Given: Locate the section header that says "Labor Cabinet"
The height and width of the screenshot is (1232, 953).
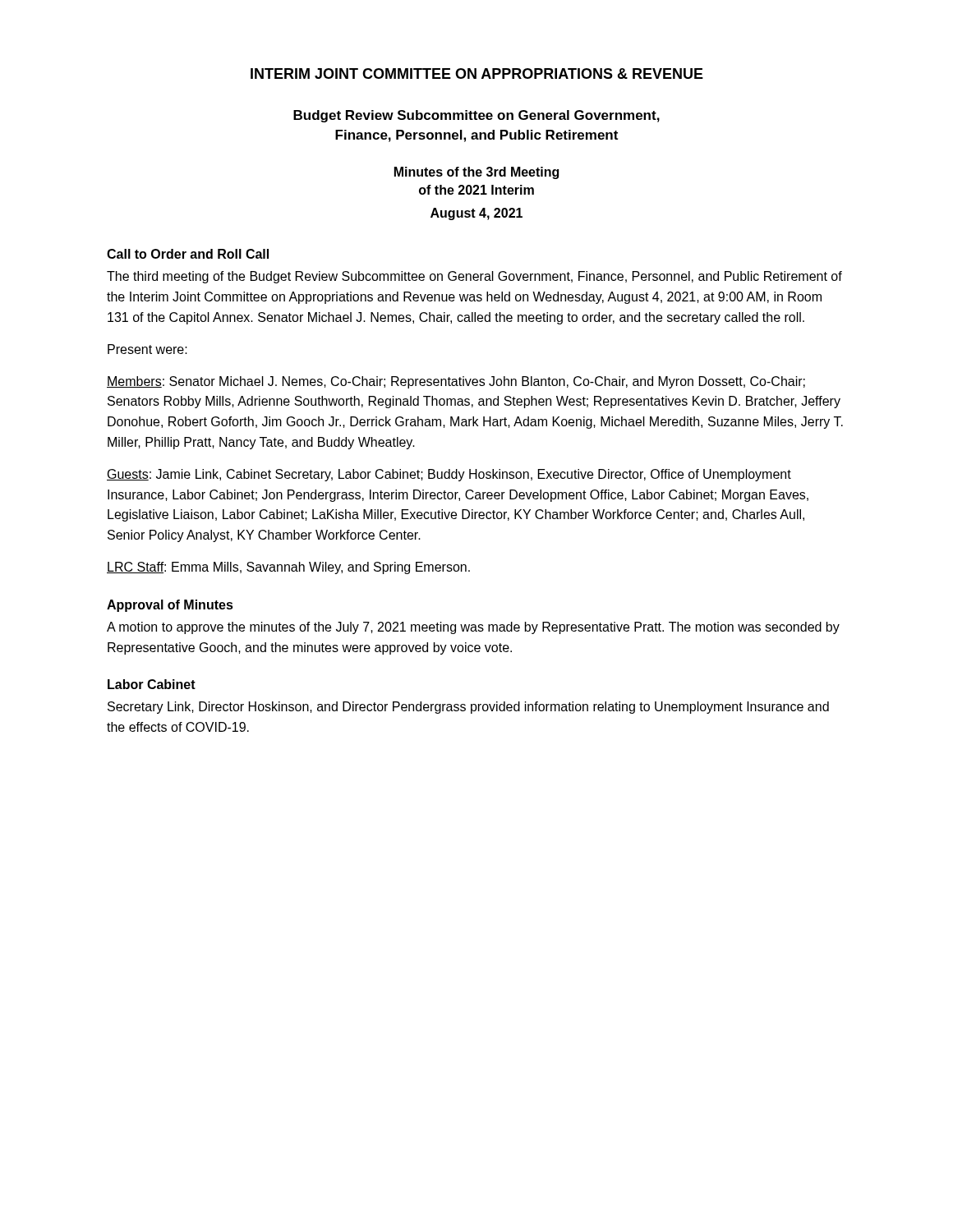Looking at the screenshot, I should coord(151,685).
